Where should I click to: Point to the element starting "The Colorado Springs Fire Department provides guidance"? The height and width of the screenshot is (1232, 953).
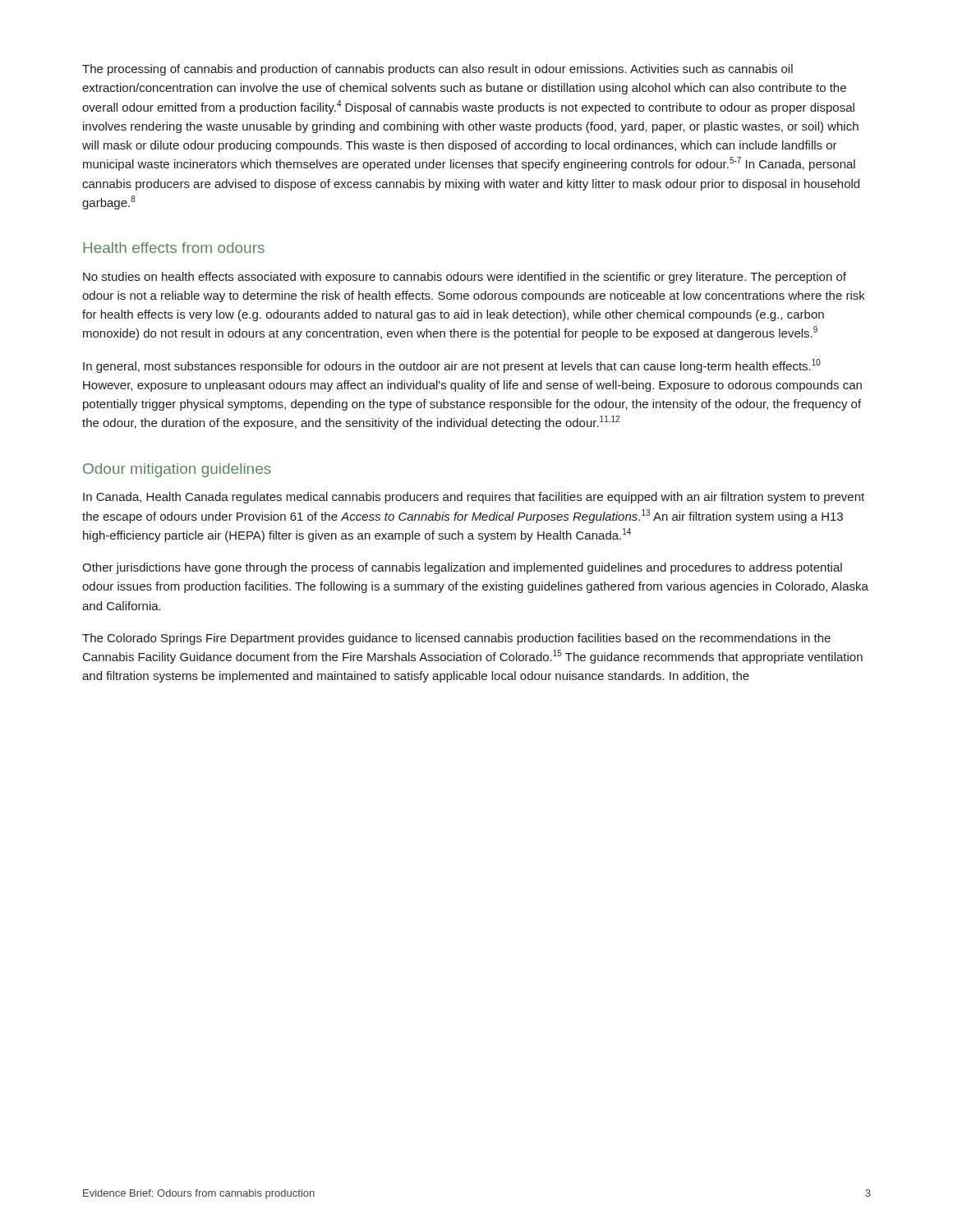473,657
